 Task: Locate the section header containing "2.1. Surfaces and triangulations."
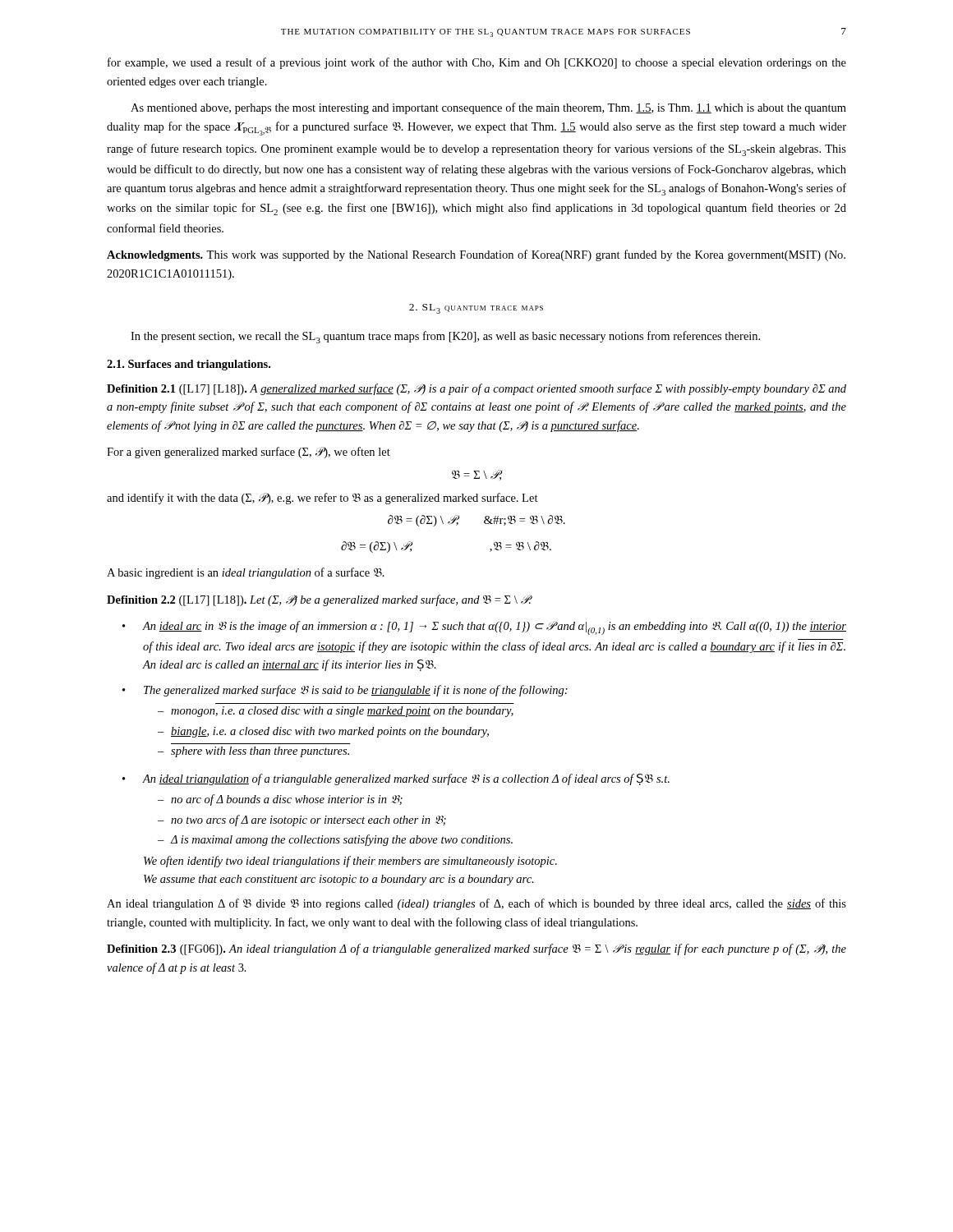(189, 364)
